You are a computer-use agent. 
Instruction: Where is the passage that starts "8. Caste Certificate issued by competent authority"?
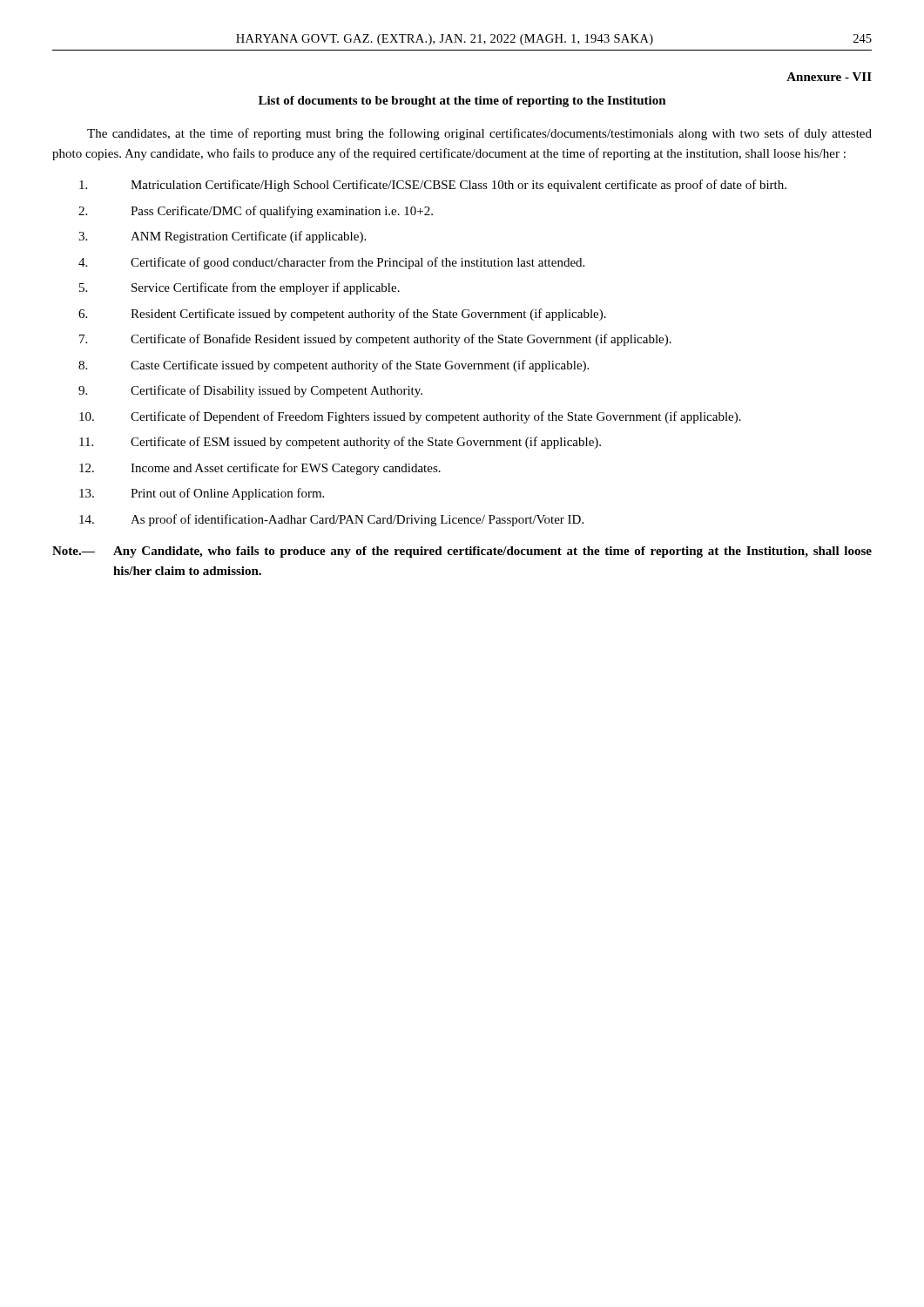click(475, 365)
